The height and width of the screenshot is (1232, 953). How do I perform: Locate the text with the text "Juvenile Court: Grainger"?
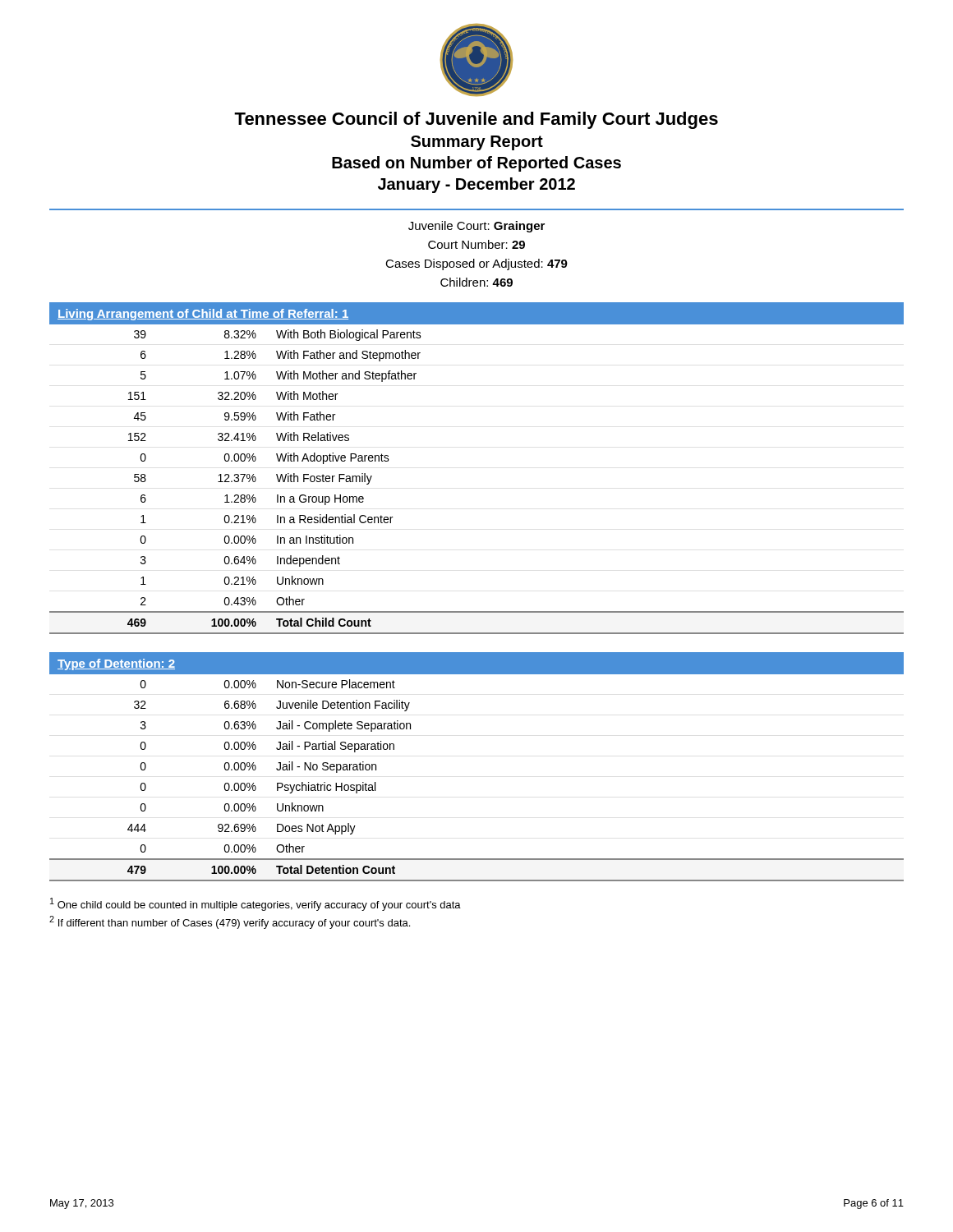pyautogui.click(x=476, y=225)
